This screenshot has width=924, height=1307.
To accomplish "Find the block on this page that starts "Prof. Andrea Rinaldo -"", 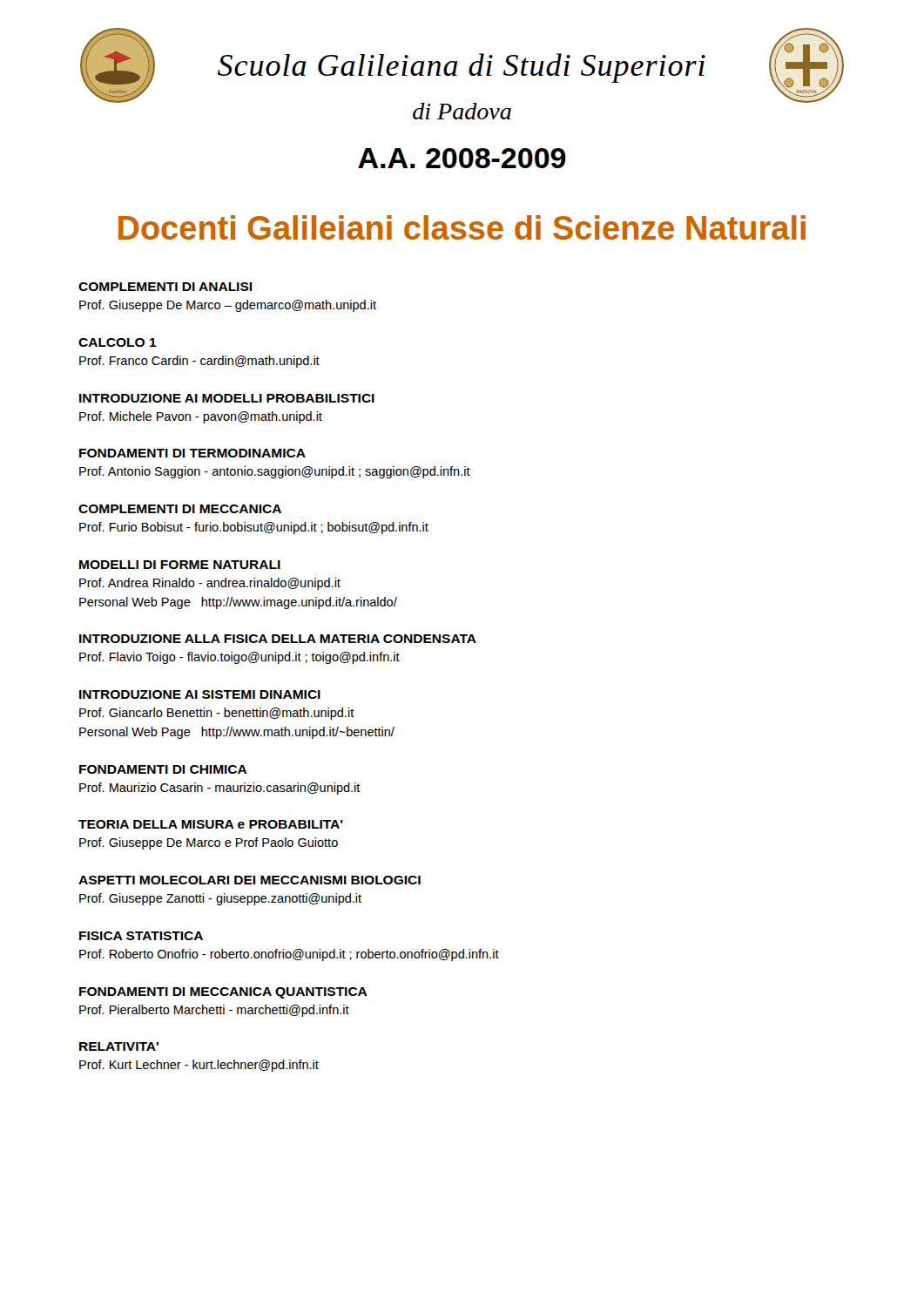I will coord(238,592).
